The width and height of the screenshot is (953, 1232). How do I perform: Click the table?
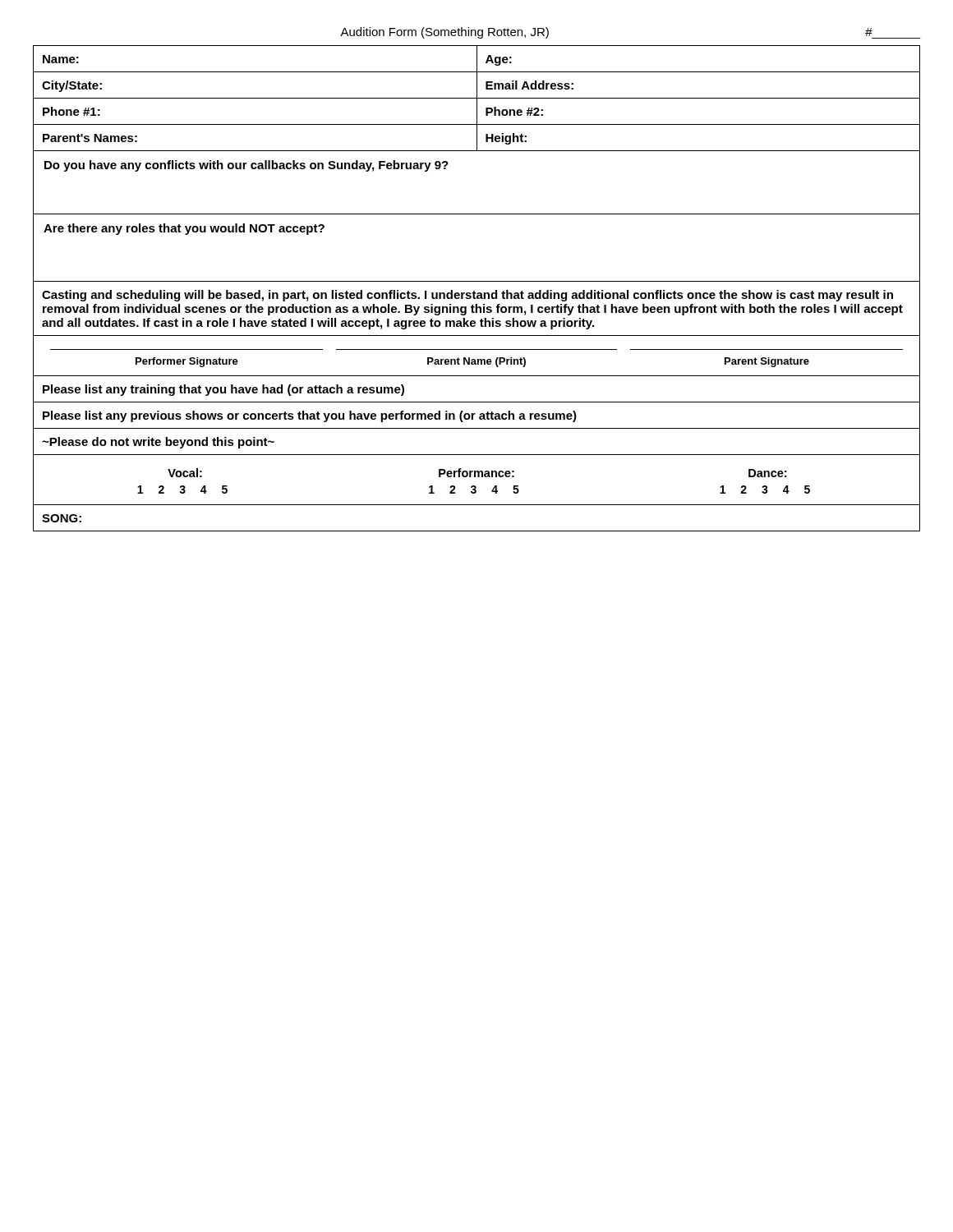[x=476, y=288]
